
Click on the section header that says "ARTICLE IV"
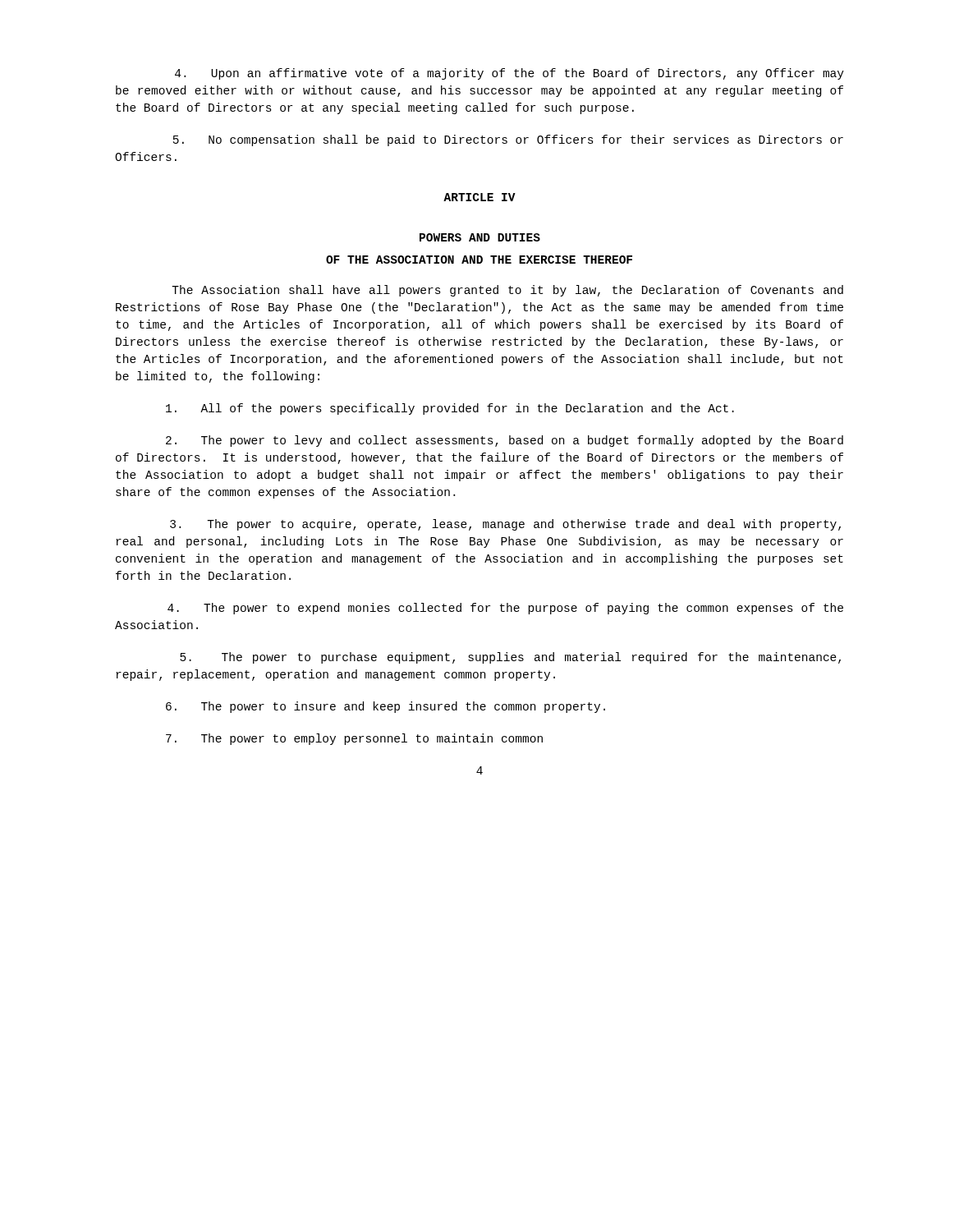coord(479,198)
